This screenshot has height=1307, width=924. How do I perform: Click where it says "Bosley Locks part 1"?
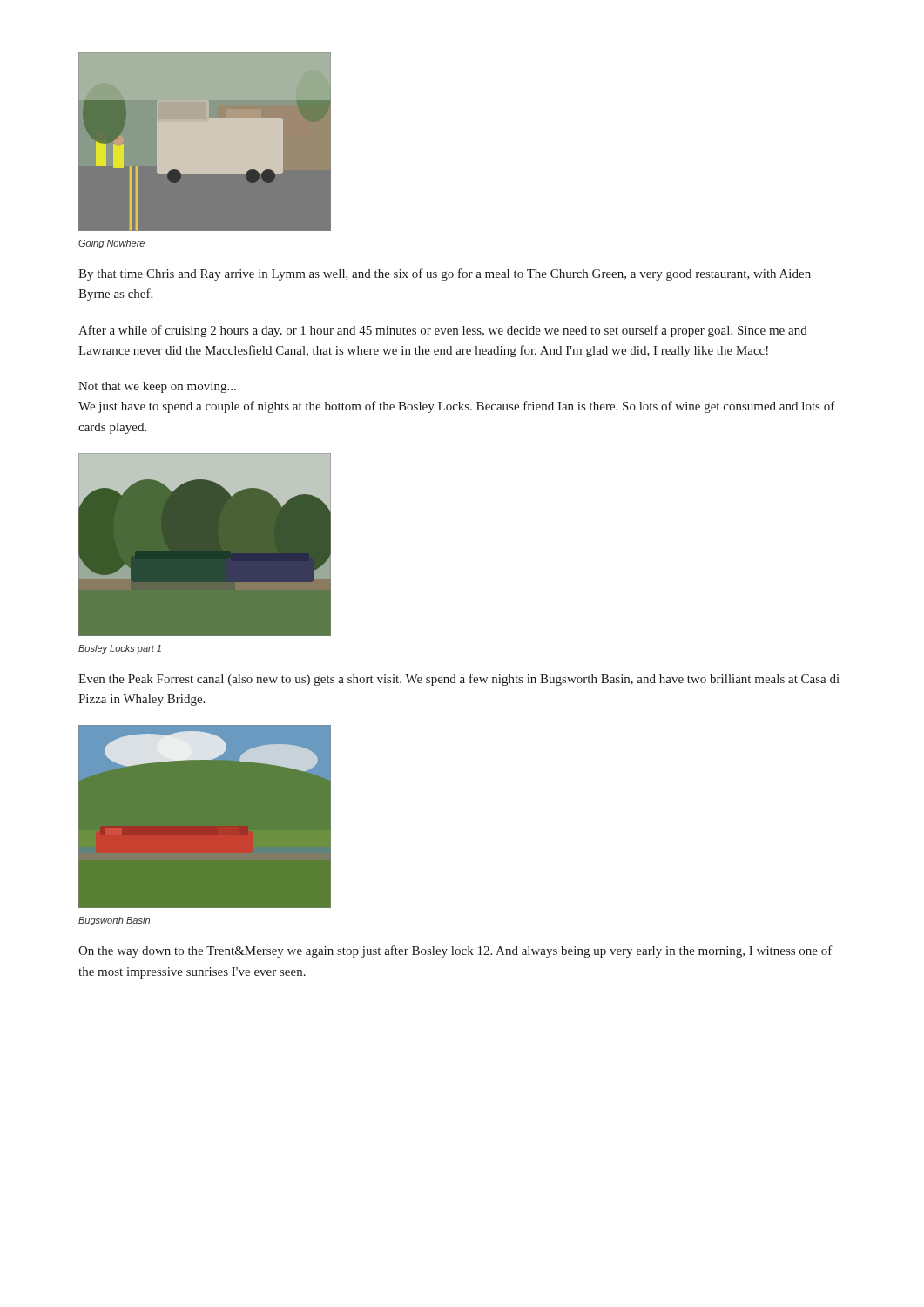point(120,648)
